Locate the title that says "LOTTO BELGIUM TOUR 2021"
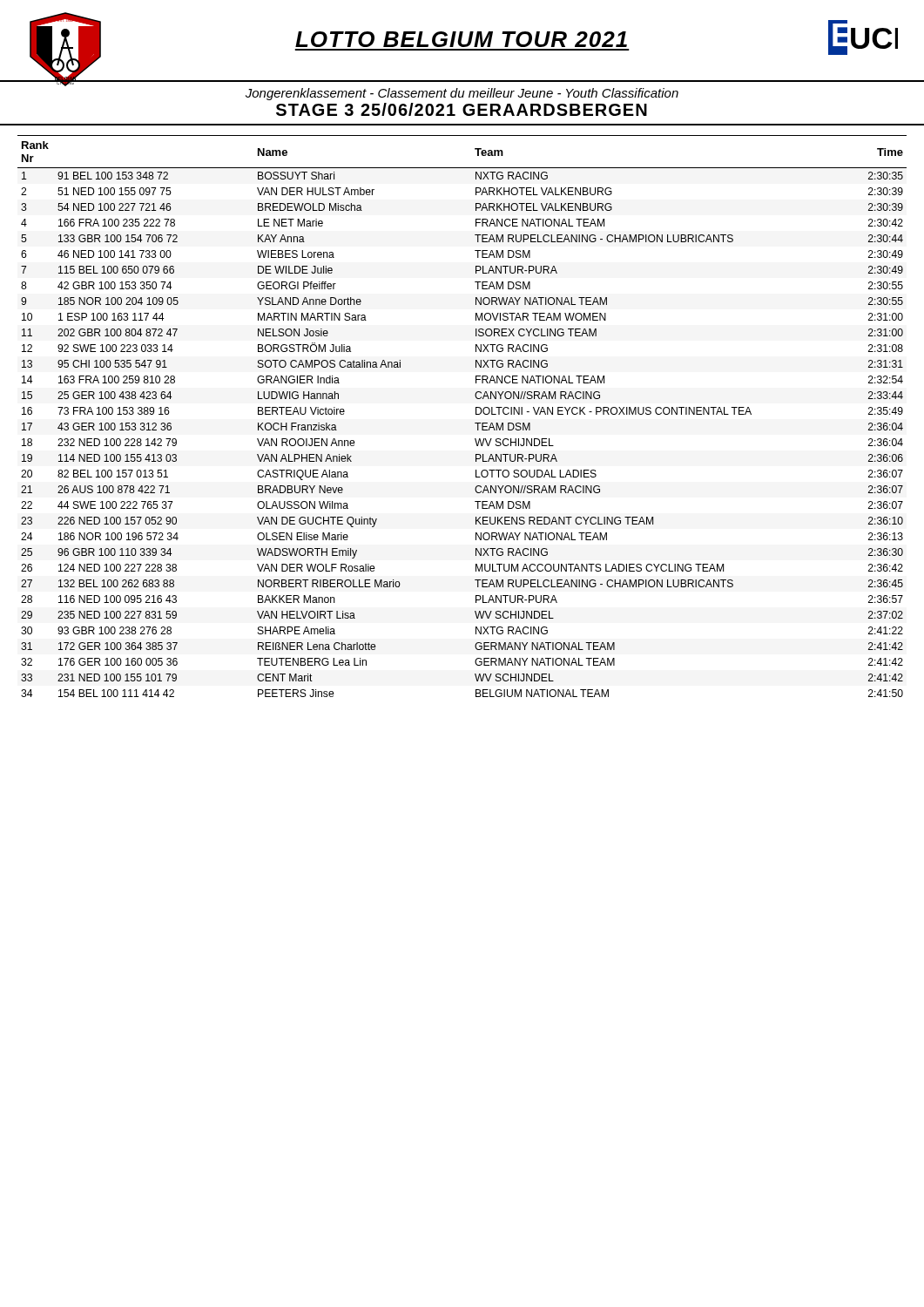This screenshot has width=924, height=1307. pos(462,39)
